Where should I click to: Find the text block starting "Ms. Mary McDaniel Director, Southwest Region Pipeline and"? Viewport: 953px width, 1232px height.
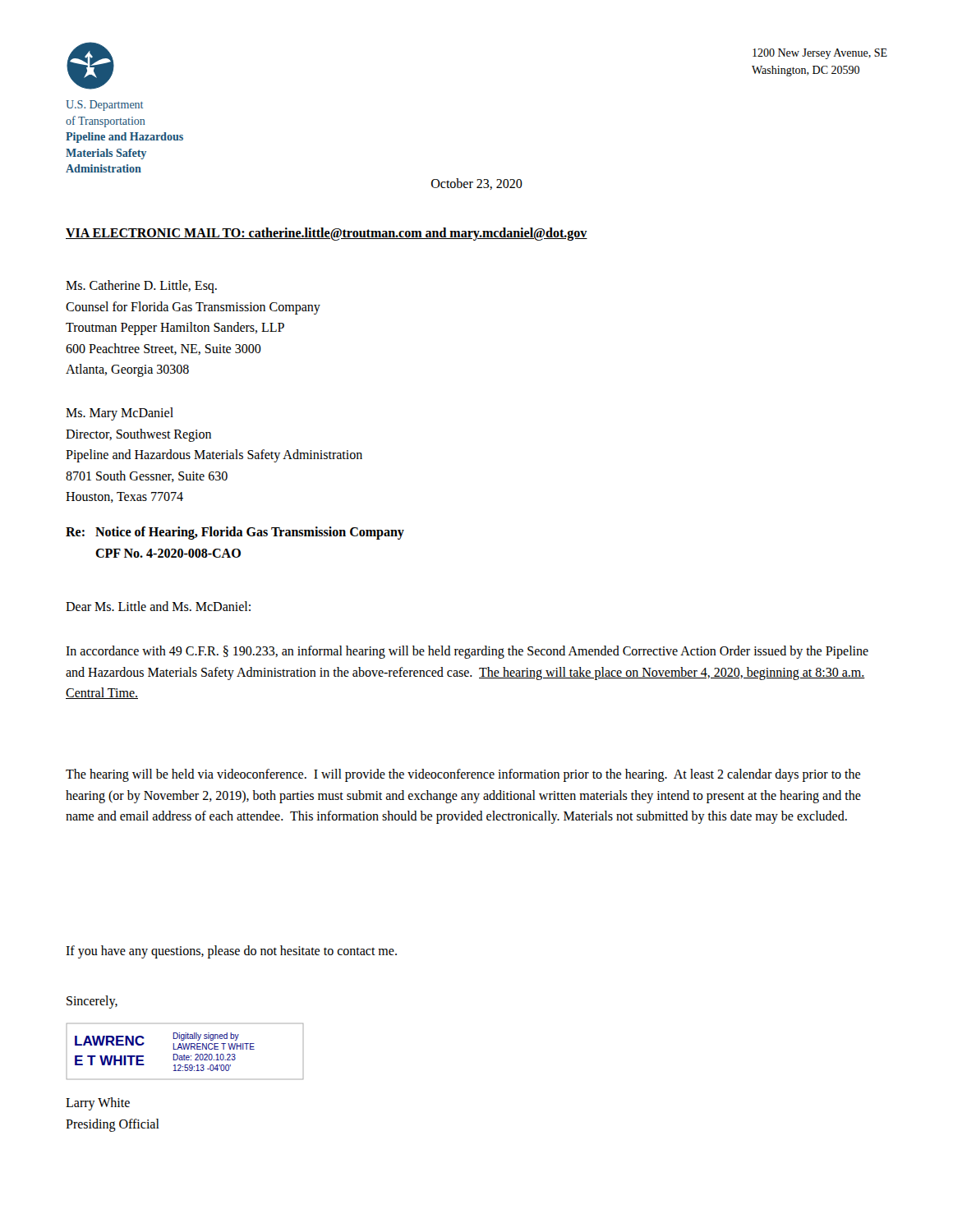214,455
